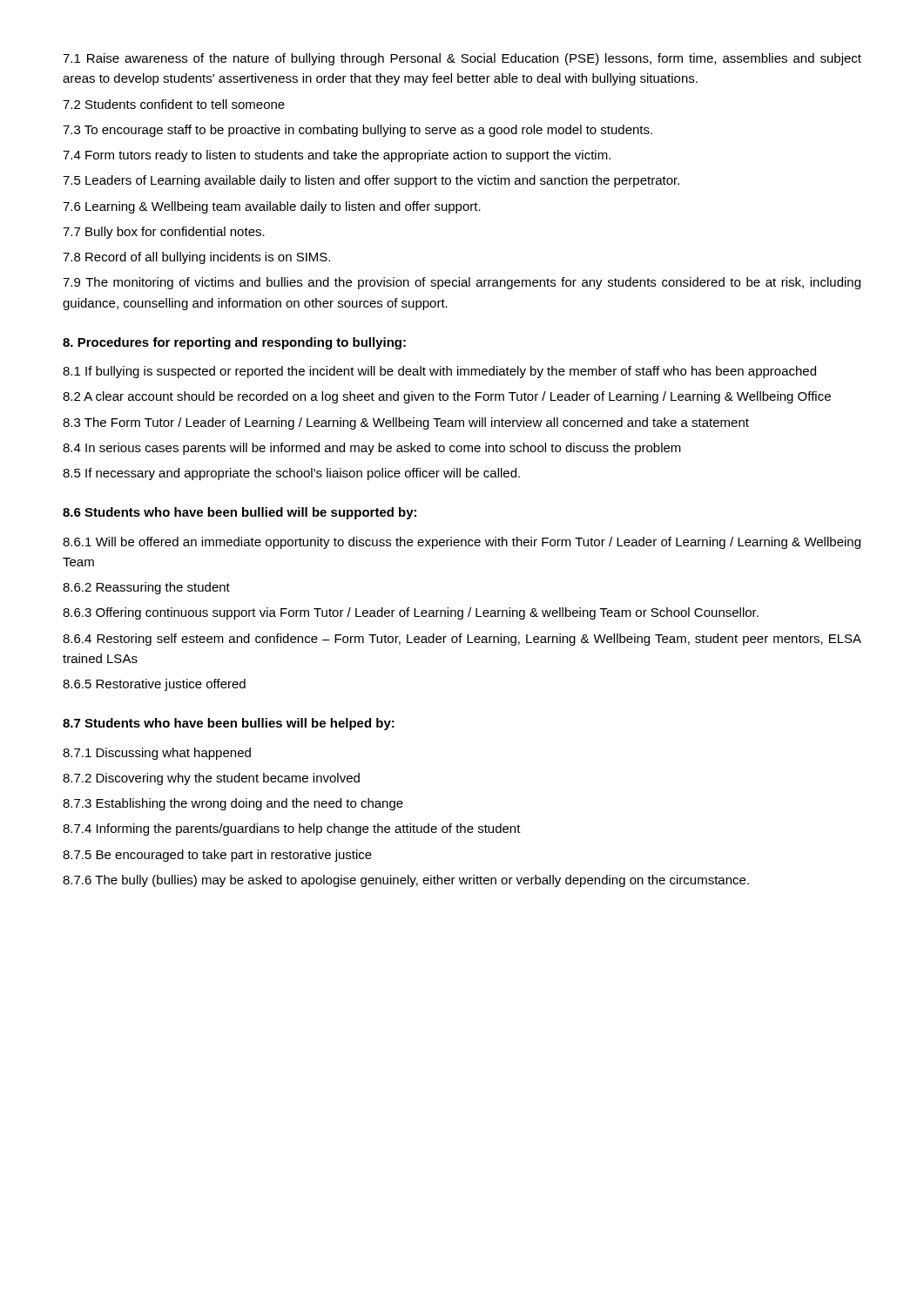Image resolution: width=924 pixels, height=1307 pixels.
Task: Find the text block that says "4 Form tutors ready to listen"
Action: click(337, 155)
